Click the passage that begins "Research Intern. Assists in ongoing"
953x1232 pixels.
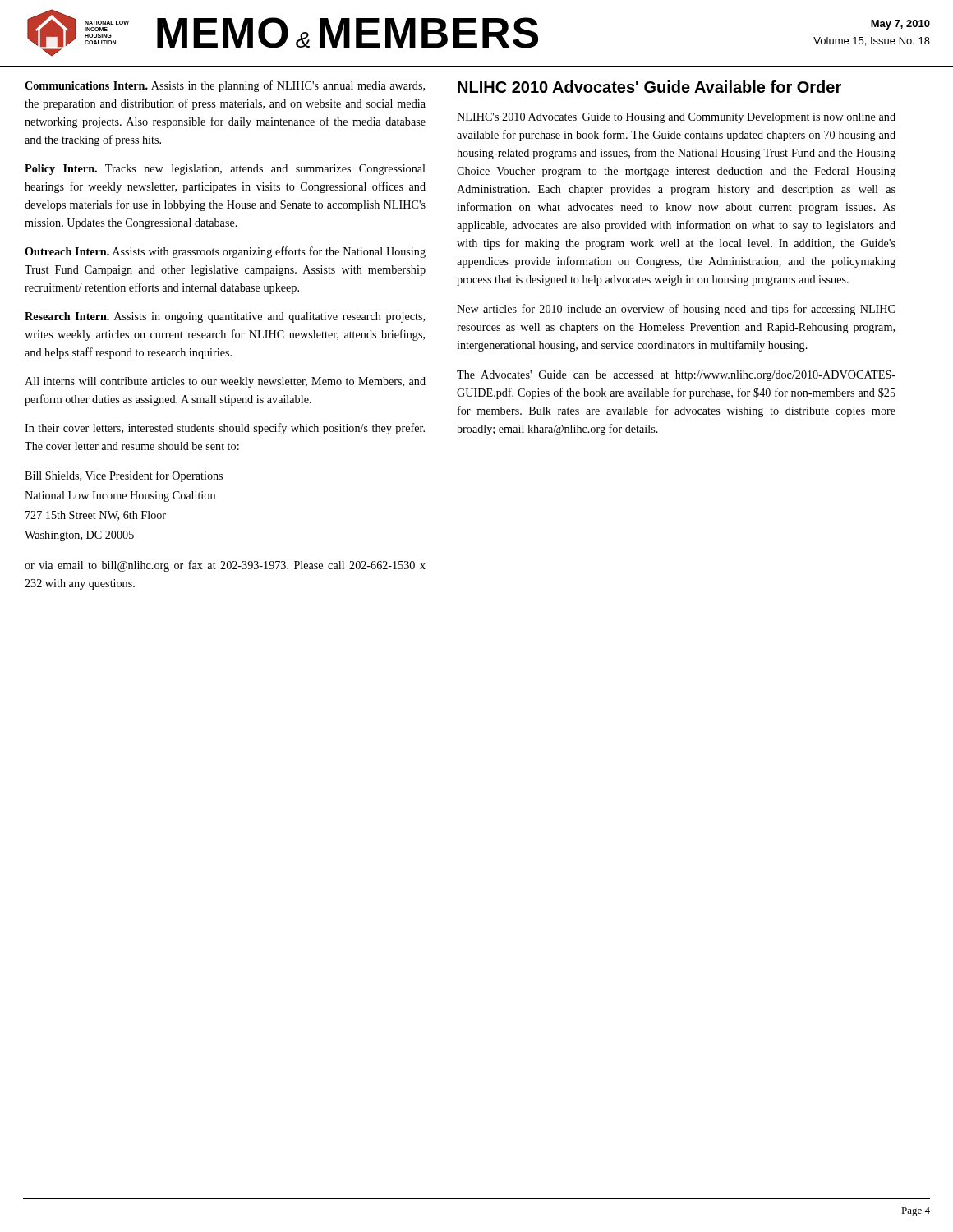[225, 334]
